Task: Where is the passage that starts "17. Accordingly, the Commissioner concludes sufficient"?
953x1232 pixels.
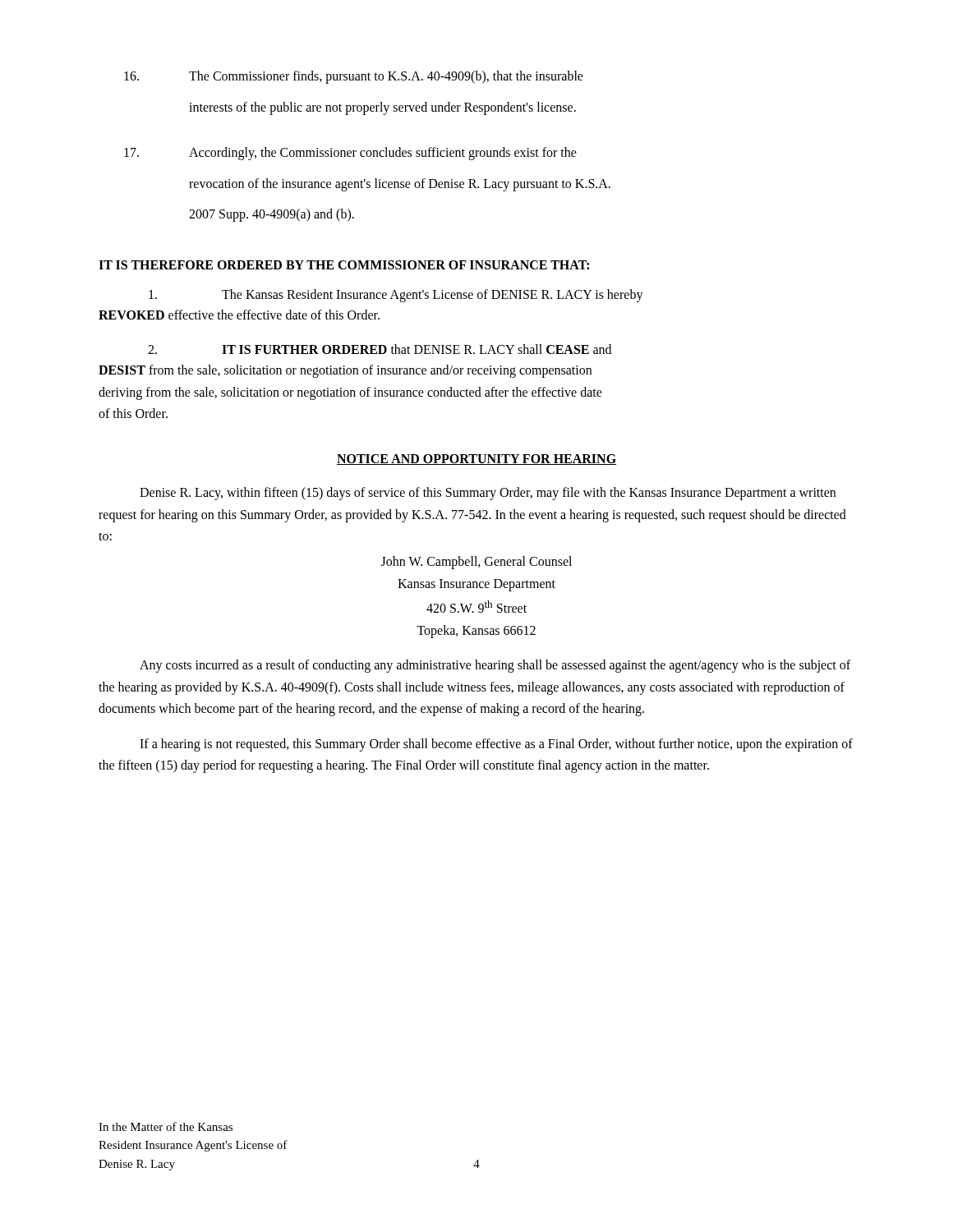Action: click(476, 189)
